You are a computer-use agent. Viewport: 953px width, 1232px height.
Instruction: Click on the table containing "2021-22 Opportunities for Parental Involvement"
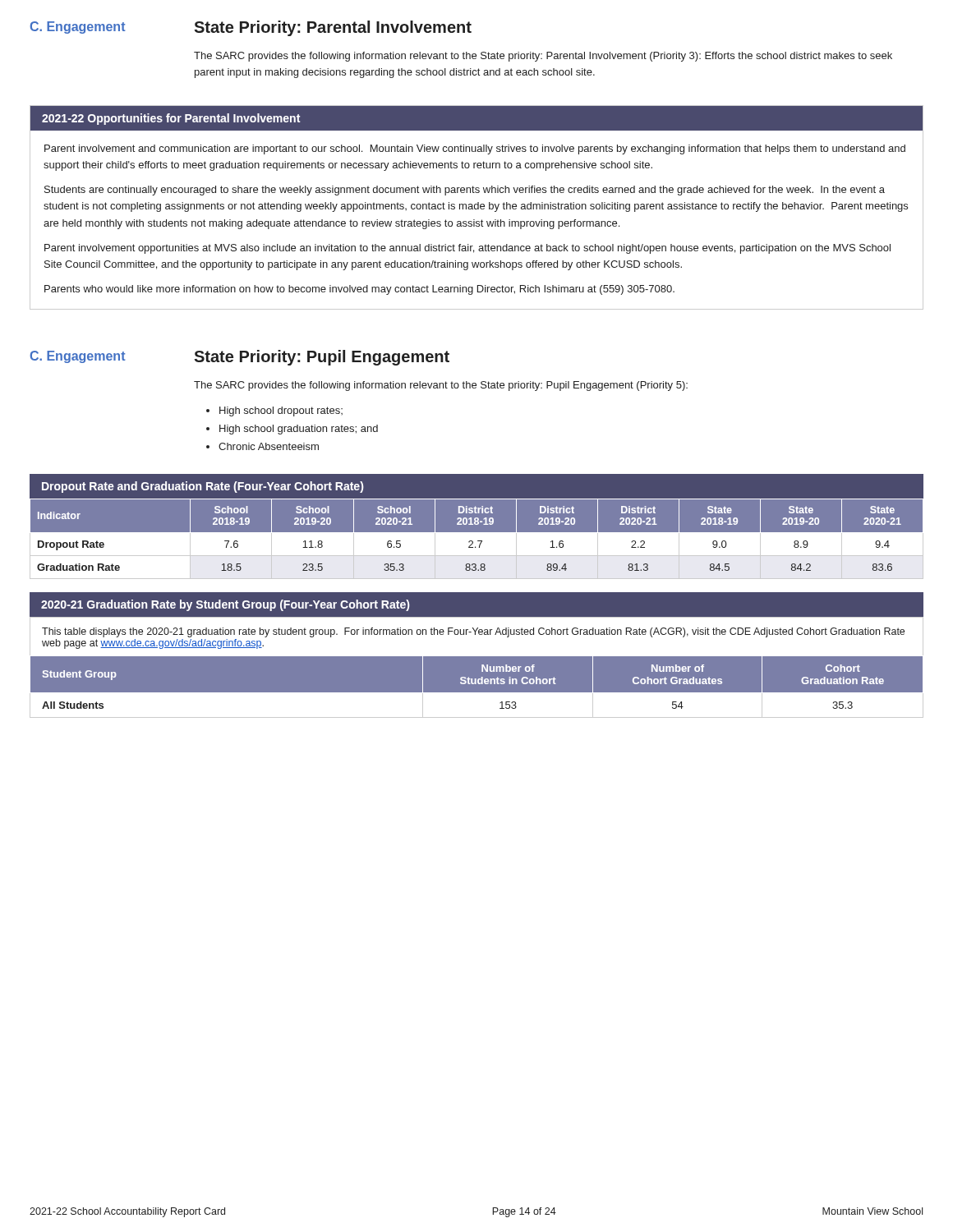coord(476,207)
